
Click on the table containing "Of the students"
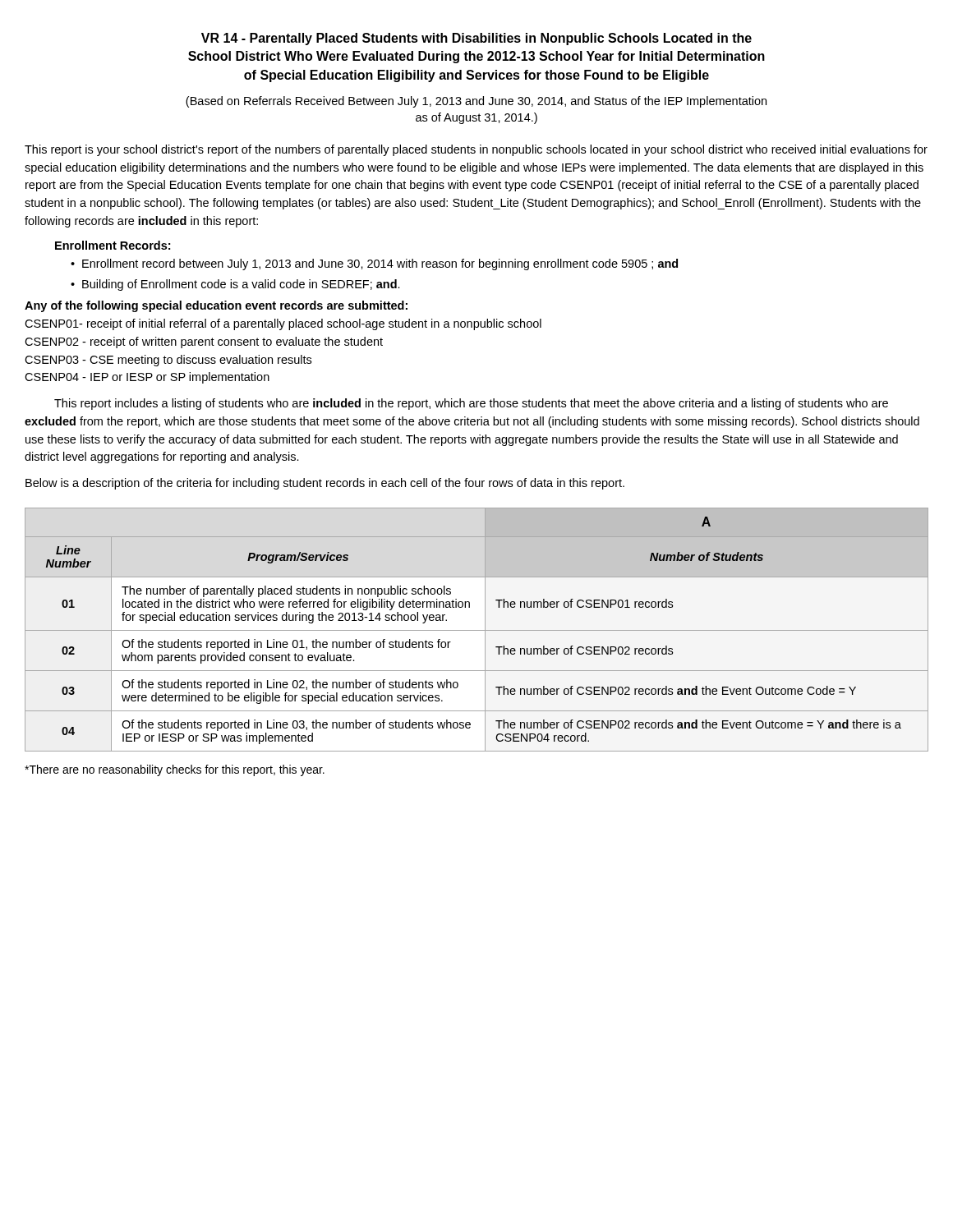click(476, 629)
